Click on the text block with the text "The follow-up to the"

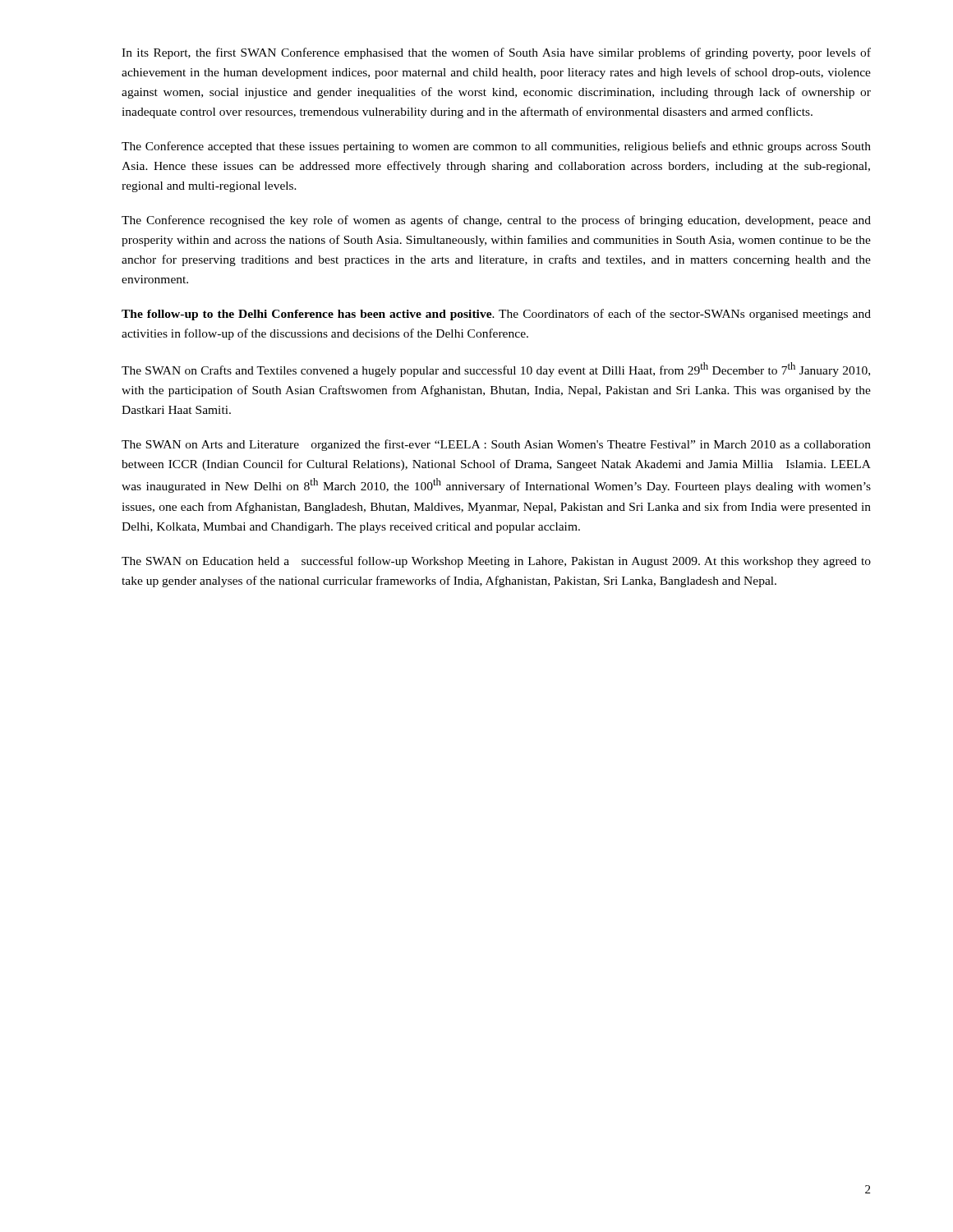tap(496, 323)
